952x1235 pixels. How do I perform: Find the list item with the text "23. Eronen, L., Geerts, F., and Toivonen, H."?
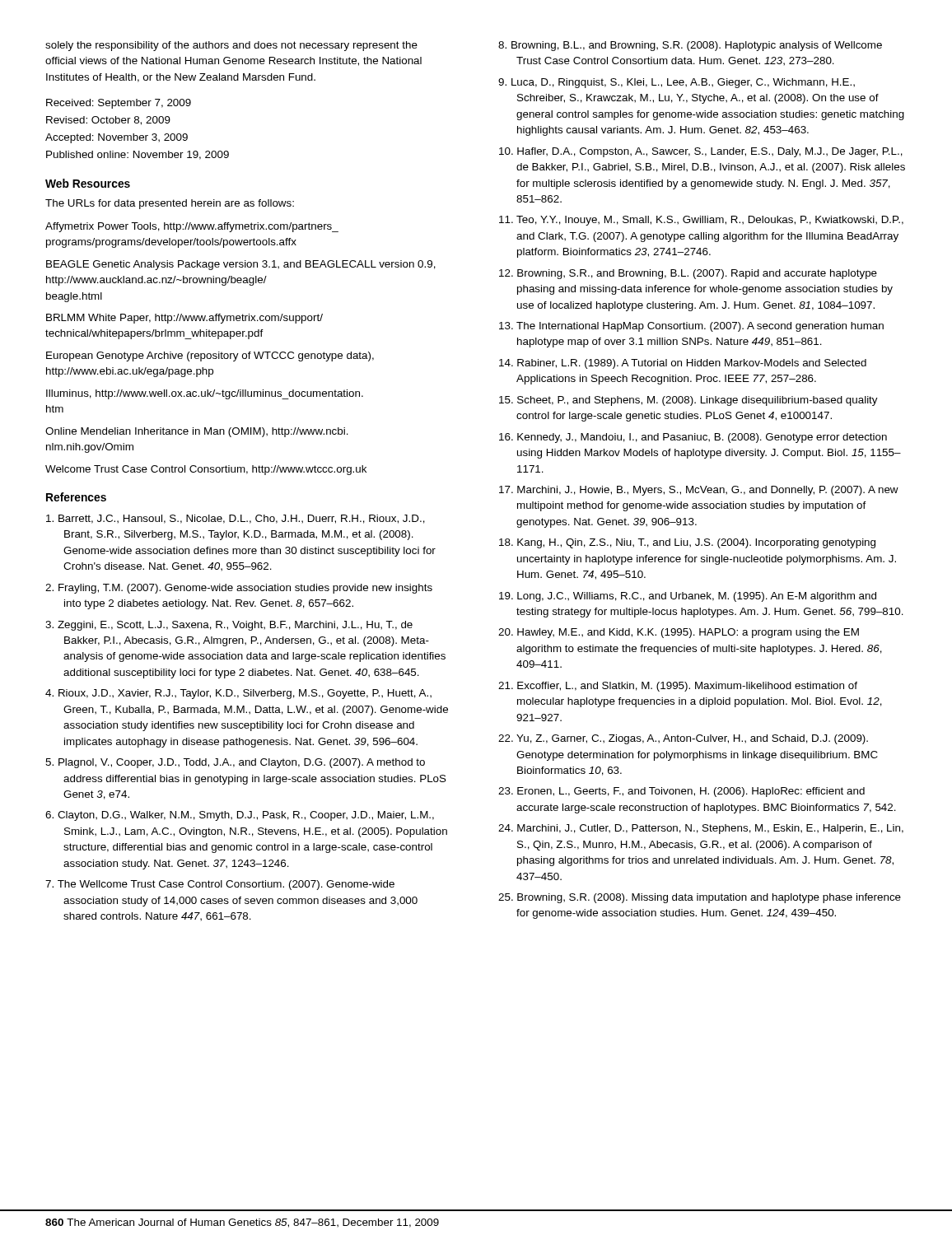point(702,799)
